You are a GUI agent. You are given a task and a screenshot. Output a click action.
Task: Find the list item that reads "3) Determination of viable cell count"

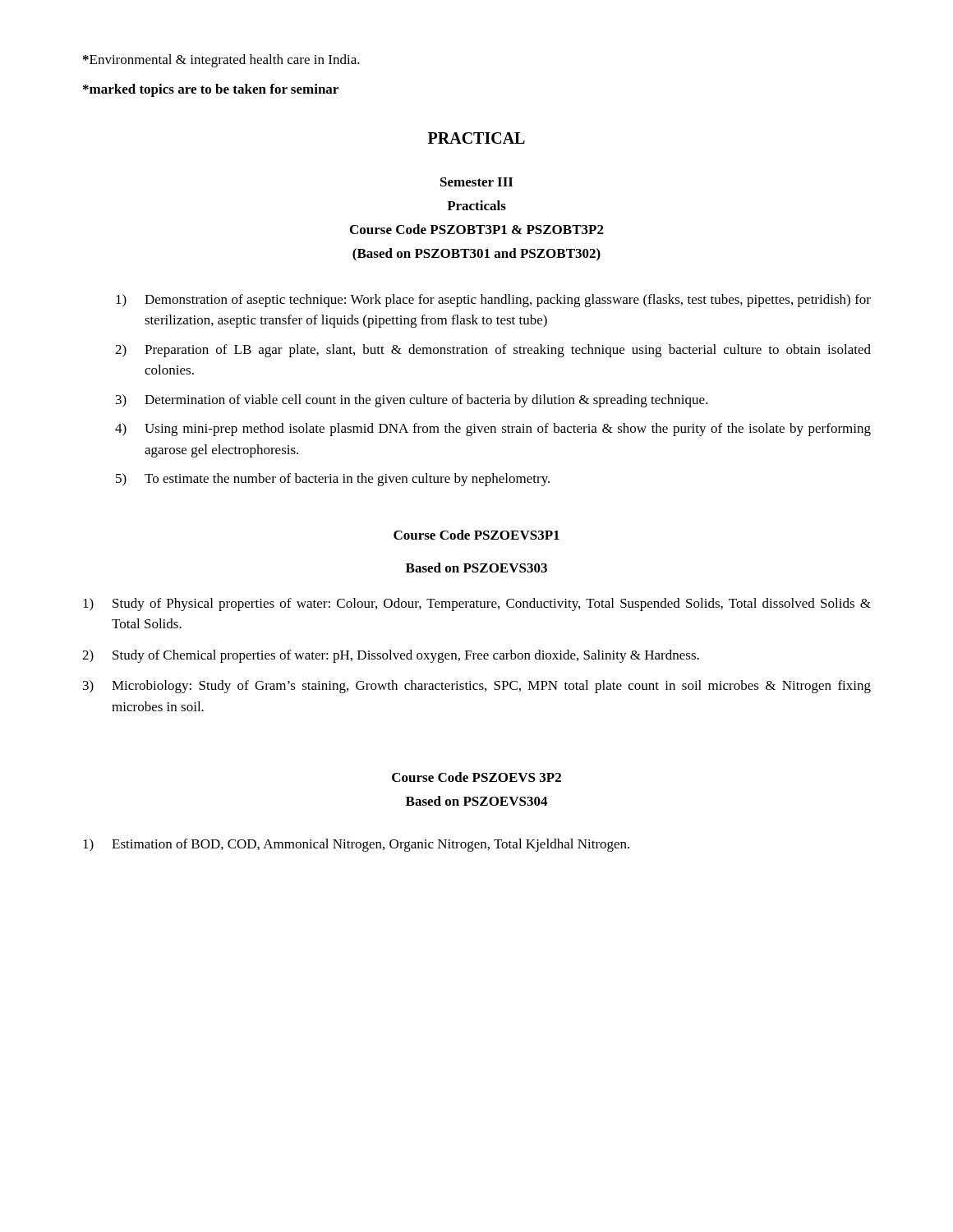tap(493, 399)
